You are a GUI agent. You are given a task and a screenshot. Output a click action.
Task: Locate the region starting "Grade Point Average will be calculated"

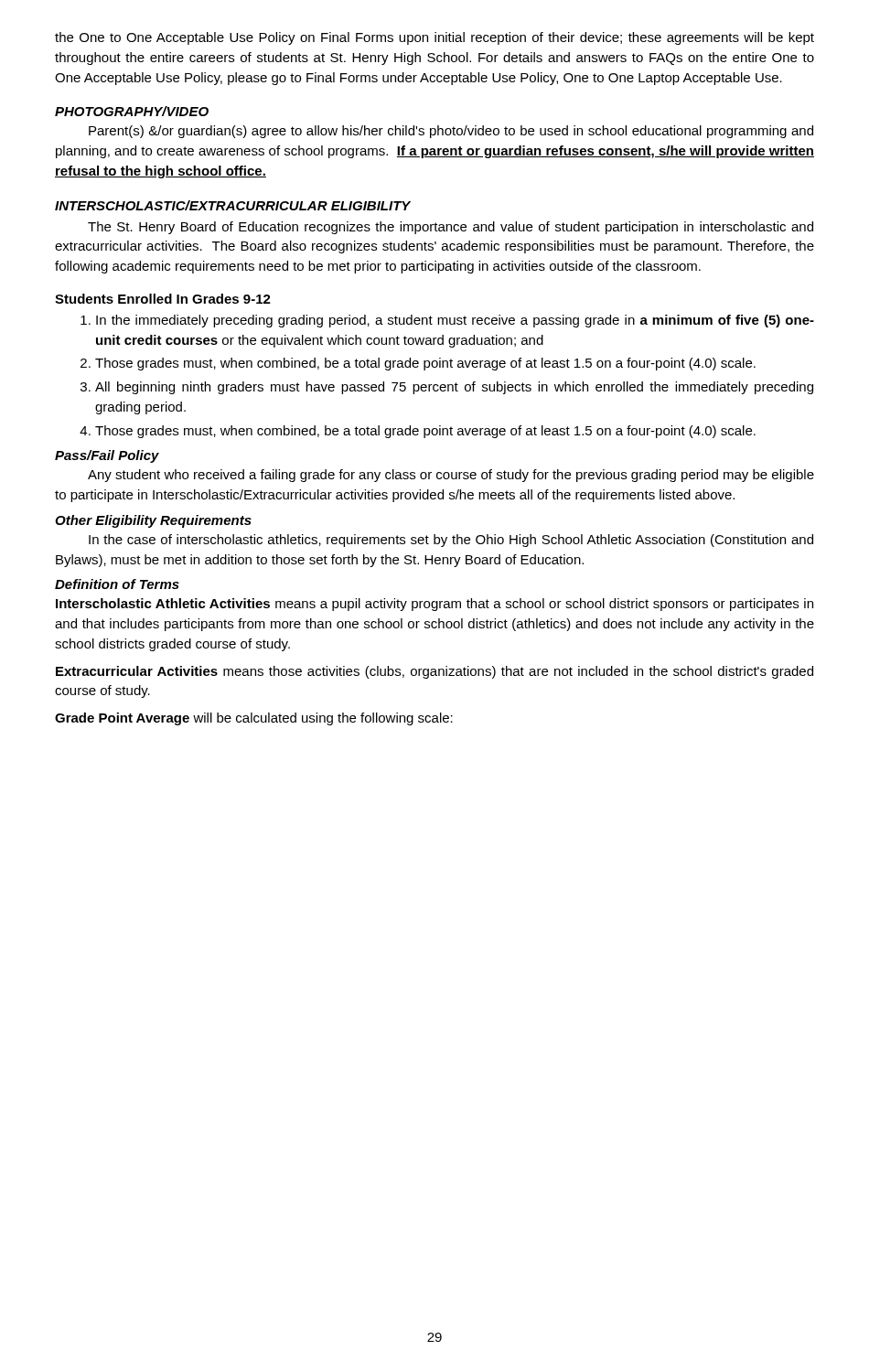coord(254,718)
